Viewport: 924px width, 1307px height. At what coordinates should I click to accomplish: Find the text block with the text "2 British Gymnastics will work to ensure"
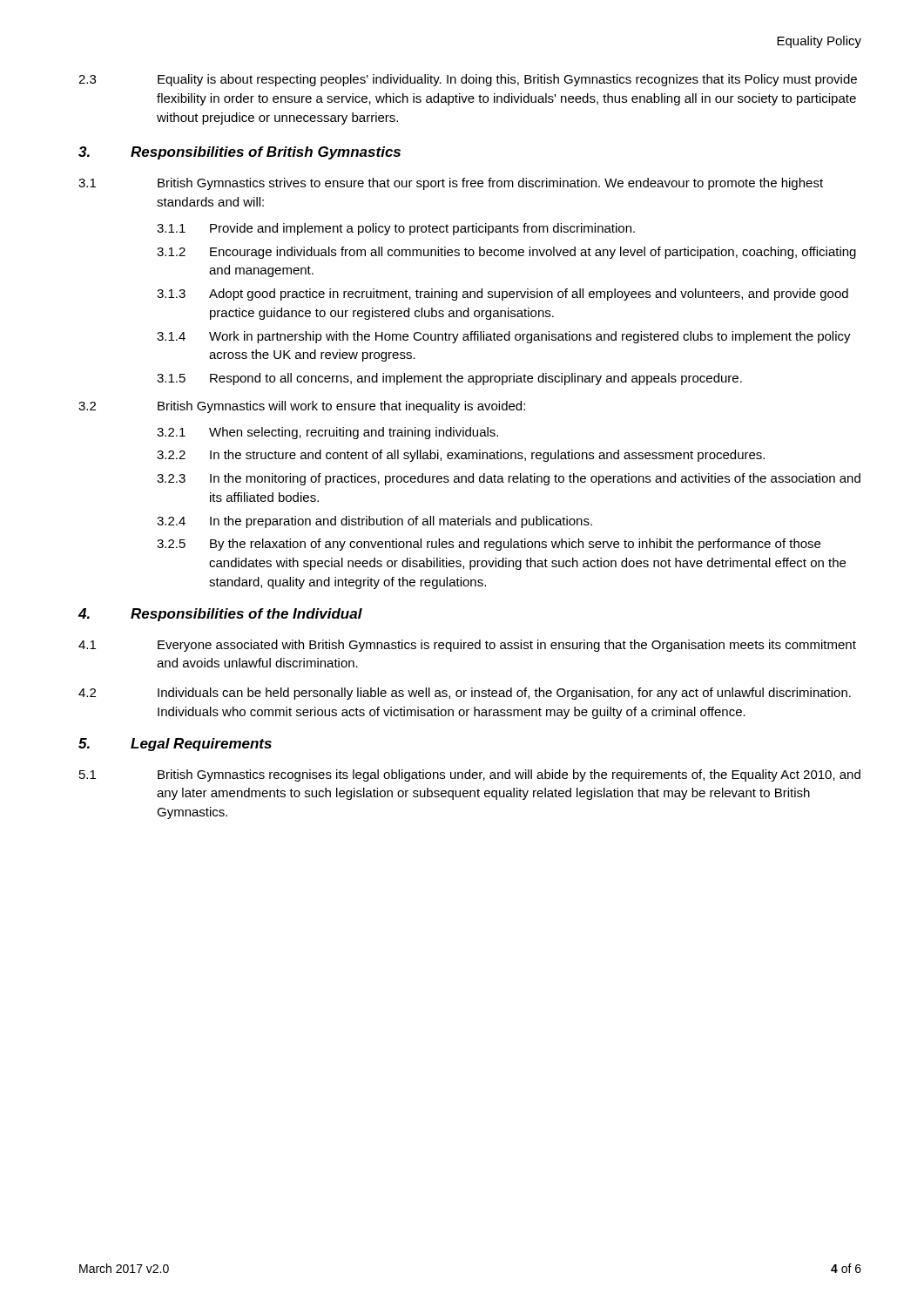click(470, 406)
